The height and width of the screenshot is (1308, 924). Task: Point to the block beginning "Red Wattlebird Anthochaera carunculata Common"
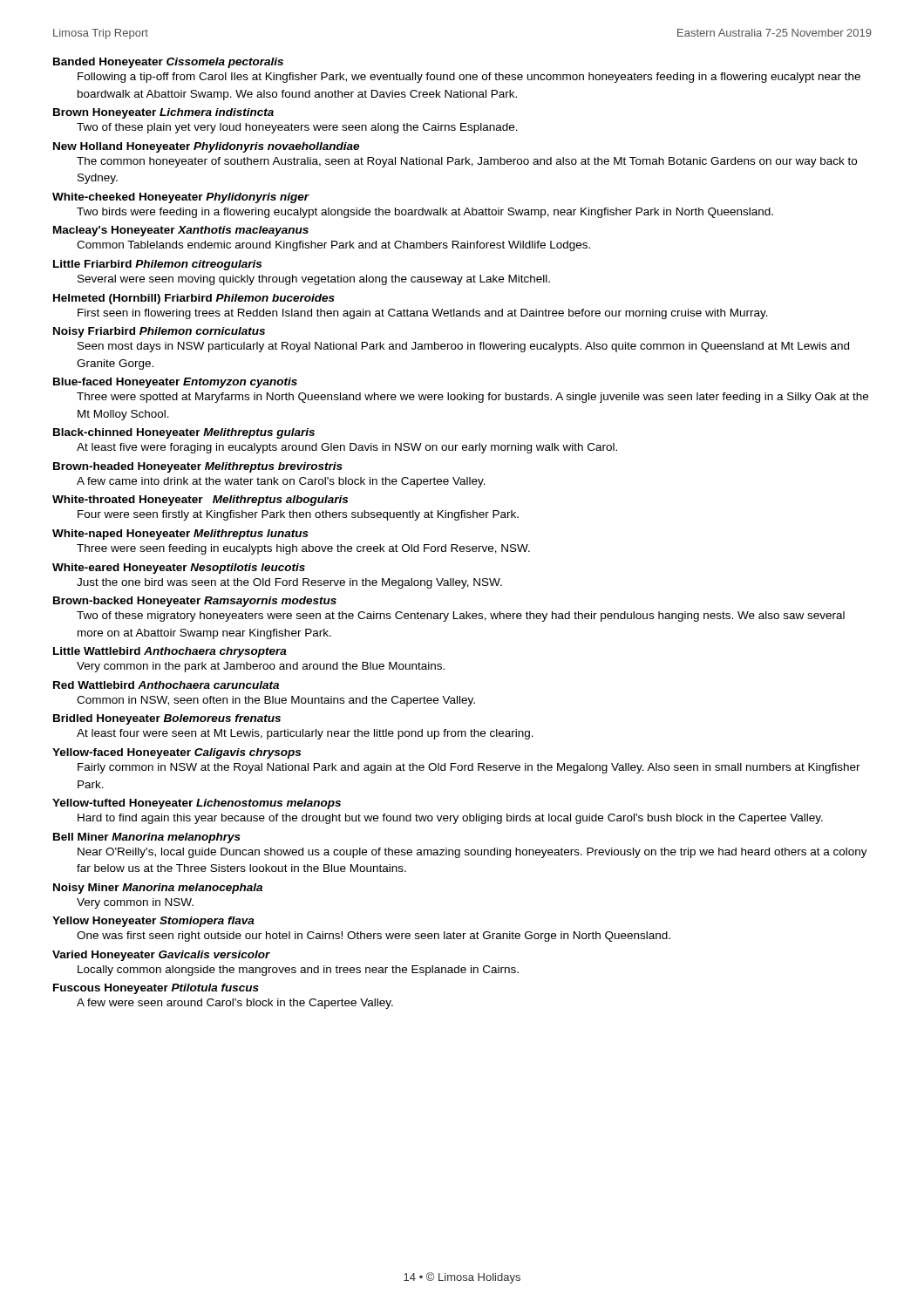coord(462,693)
